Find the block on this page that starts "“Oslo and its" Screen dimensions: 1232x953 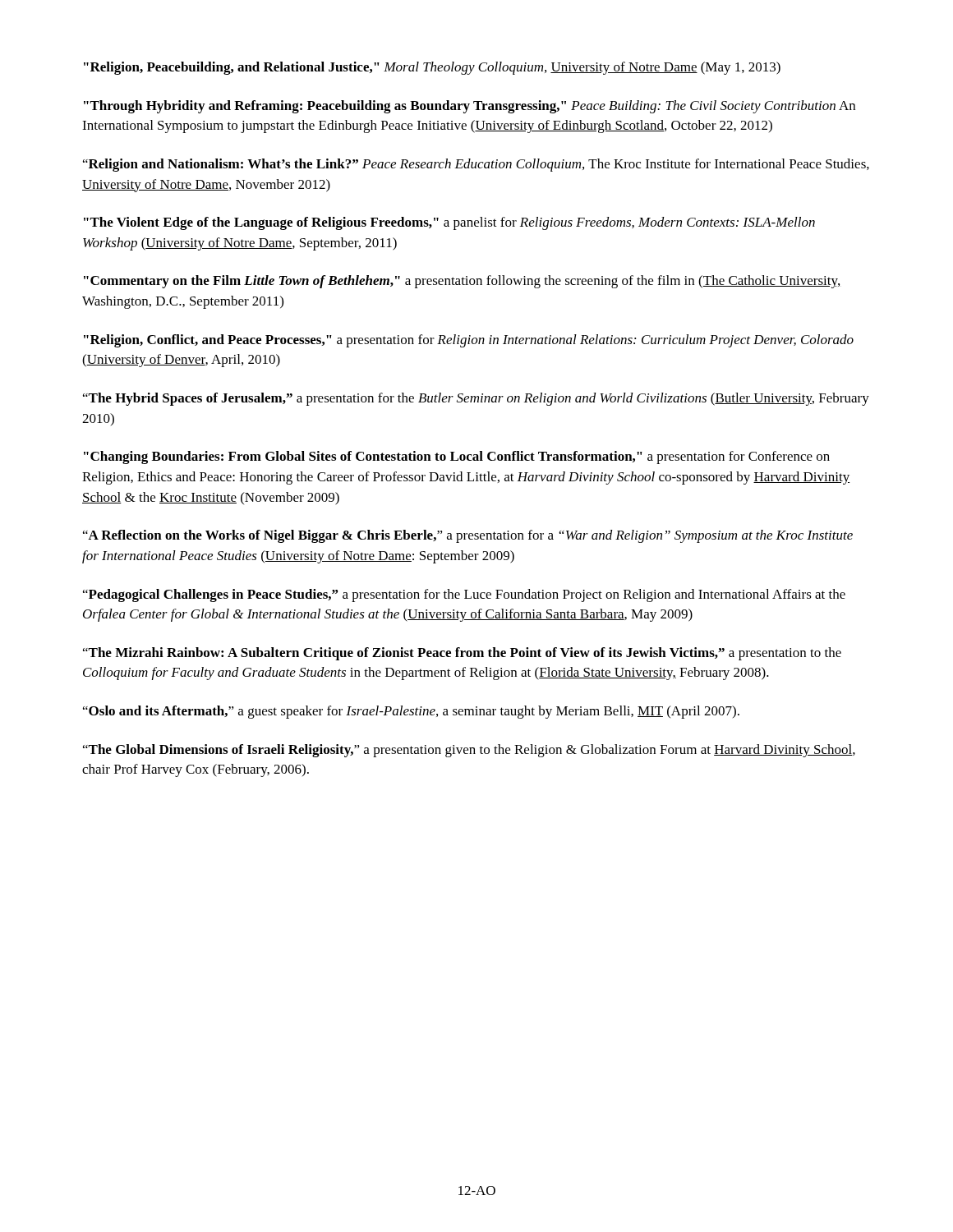(411, 711)
